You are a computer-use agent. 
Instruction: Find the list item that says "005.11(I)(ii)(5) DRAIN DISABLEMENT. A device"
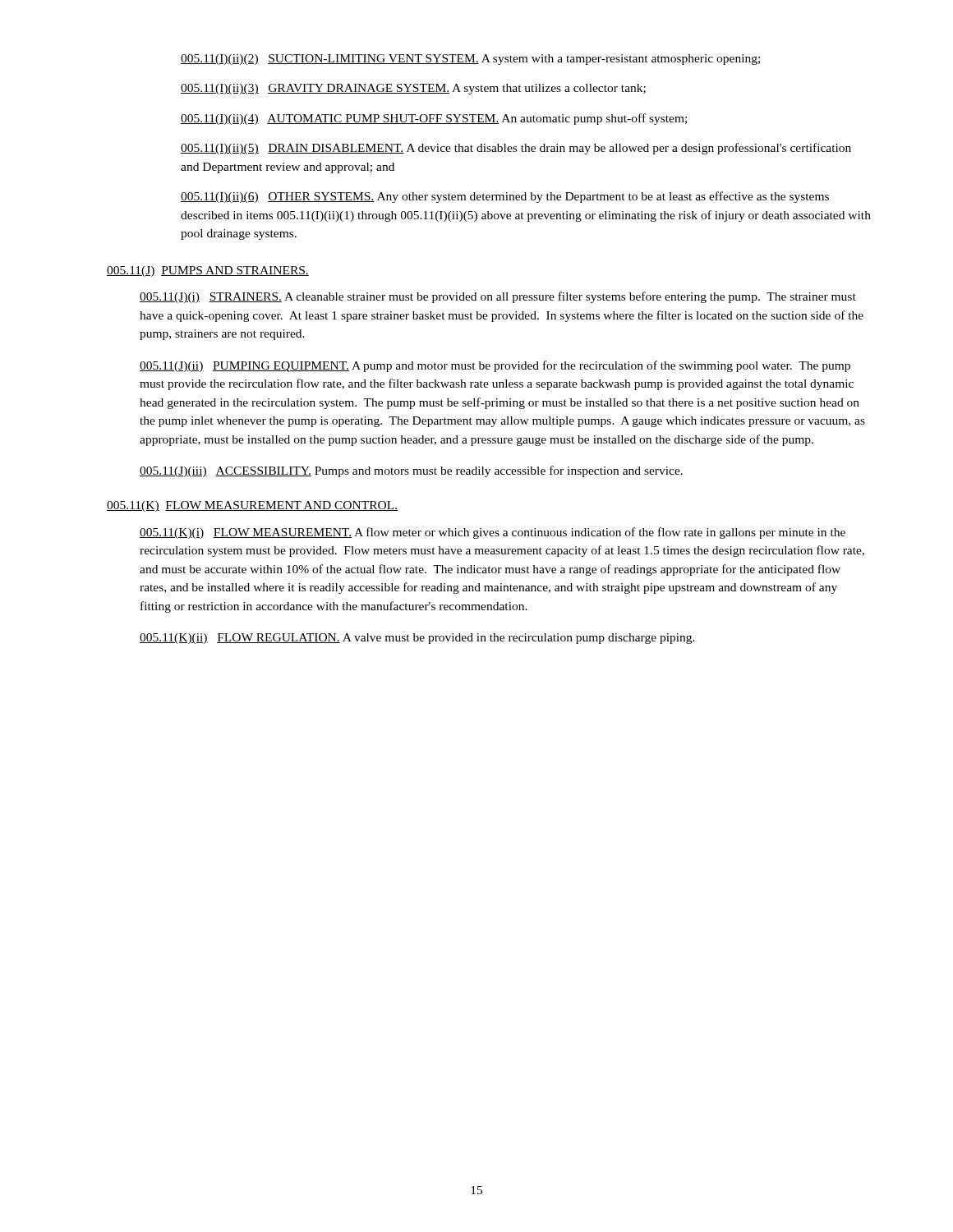489,158
